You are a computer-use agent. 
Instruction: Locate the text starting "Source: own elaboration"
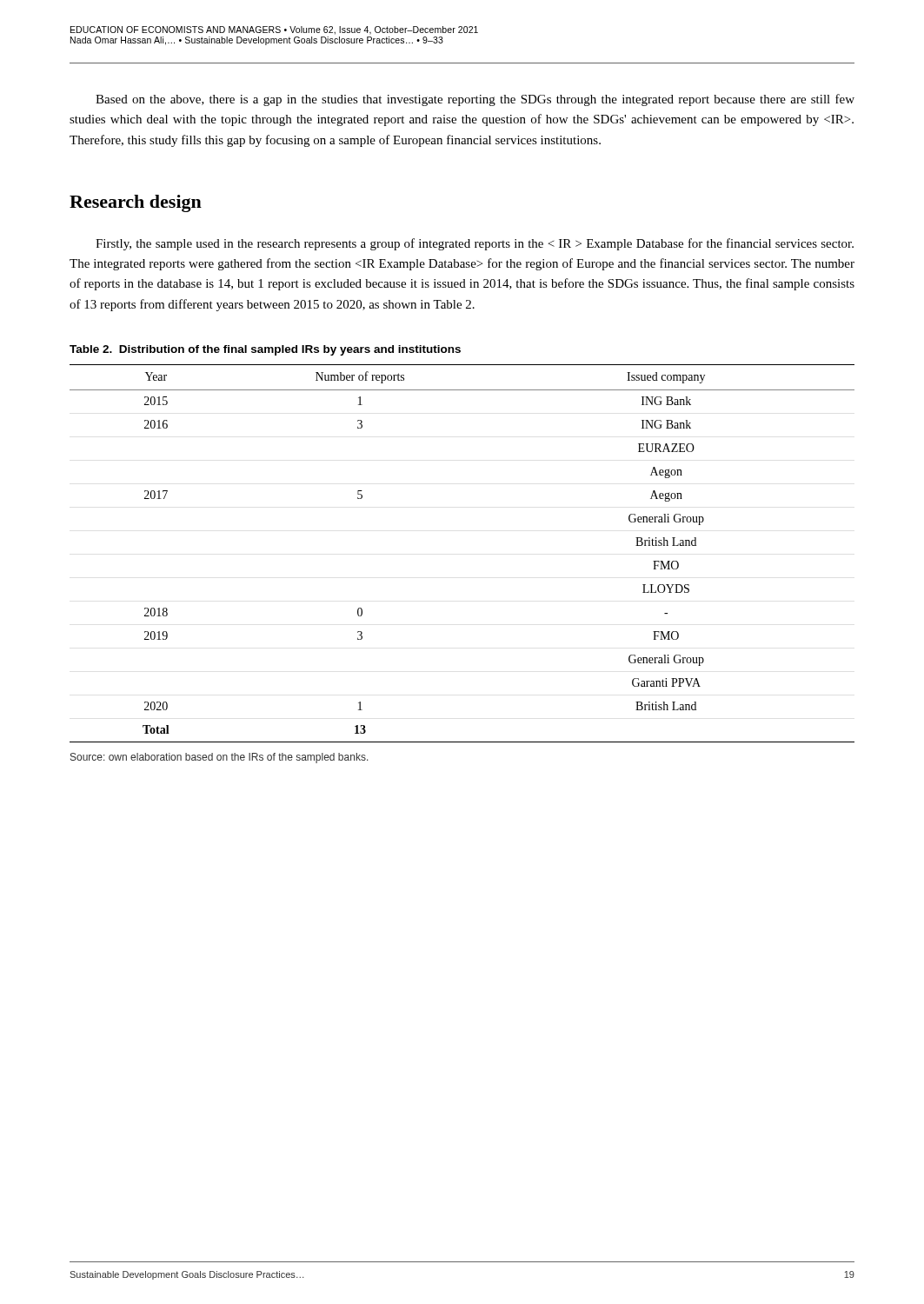click(219, 757)
